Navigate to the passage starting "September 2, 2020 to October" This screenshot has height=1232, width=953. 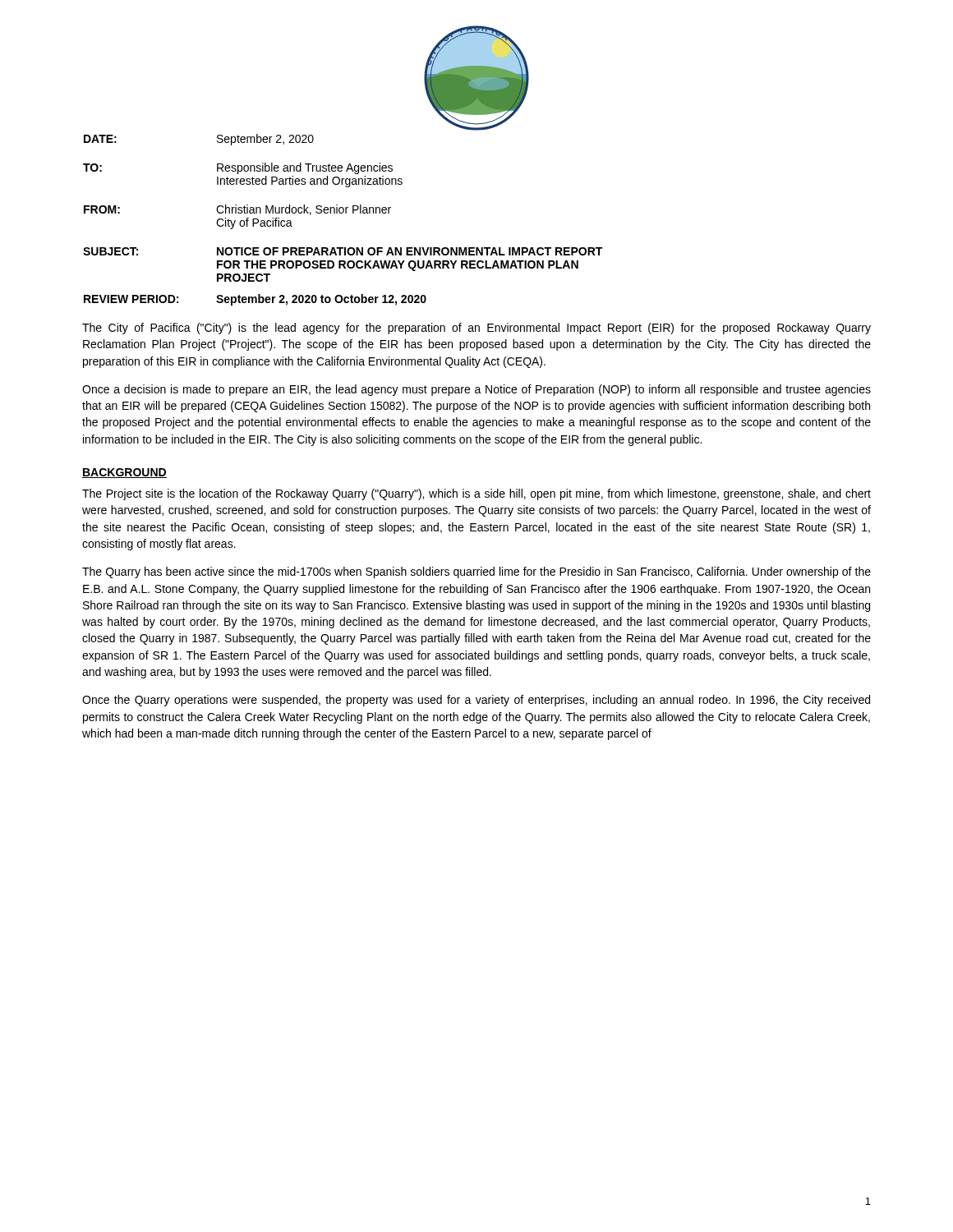tap(321, 299)
